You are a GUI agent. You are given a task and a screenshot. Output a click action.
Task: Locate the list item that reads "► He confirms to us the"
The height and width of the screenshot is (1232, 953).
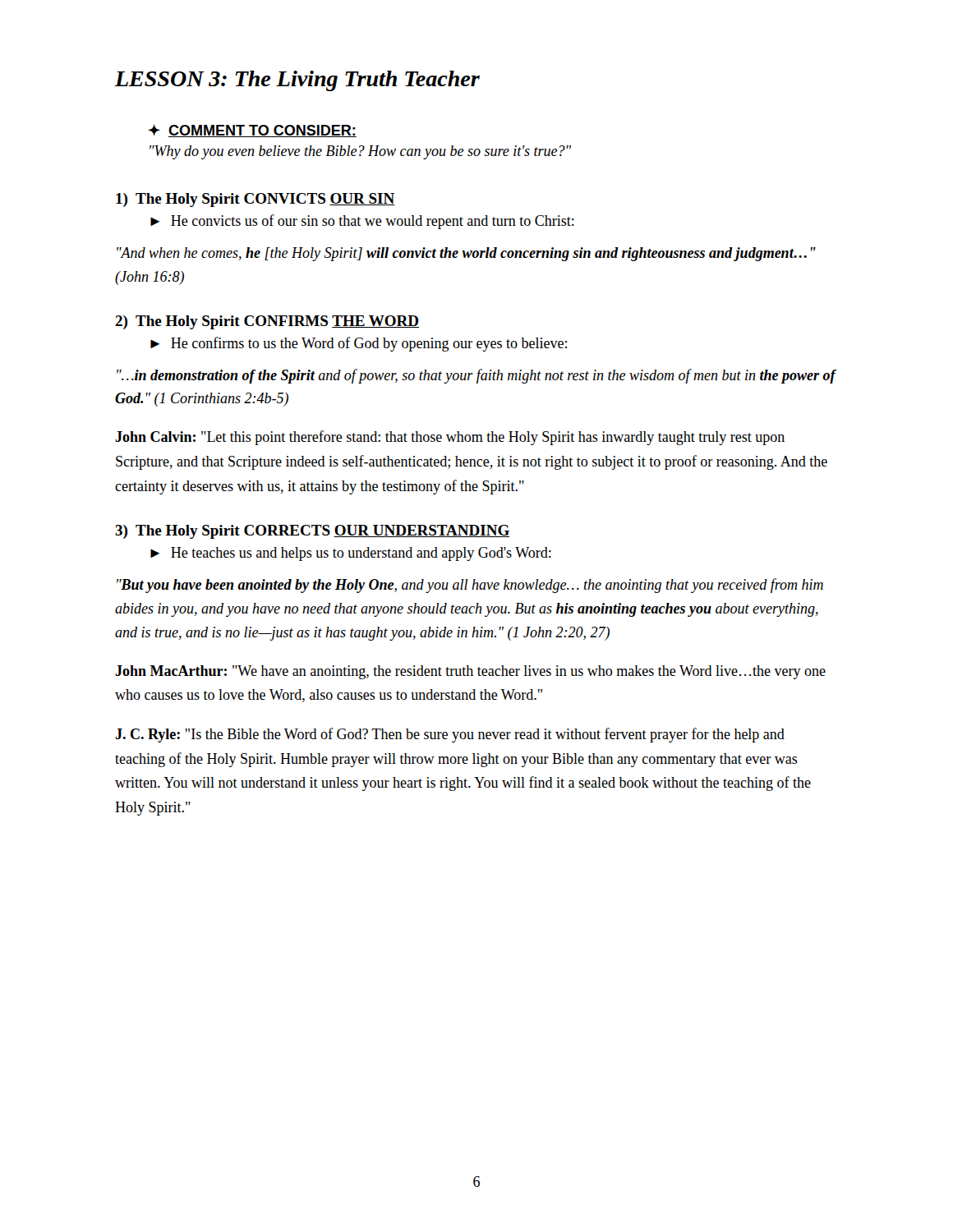358,343
